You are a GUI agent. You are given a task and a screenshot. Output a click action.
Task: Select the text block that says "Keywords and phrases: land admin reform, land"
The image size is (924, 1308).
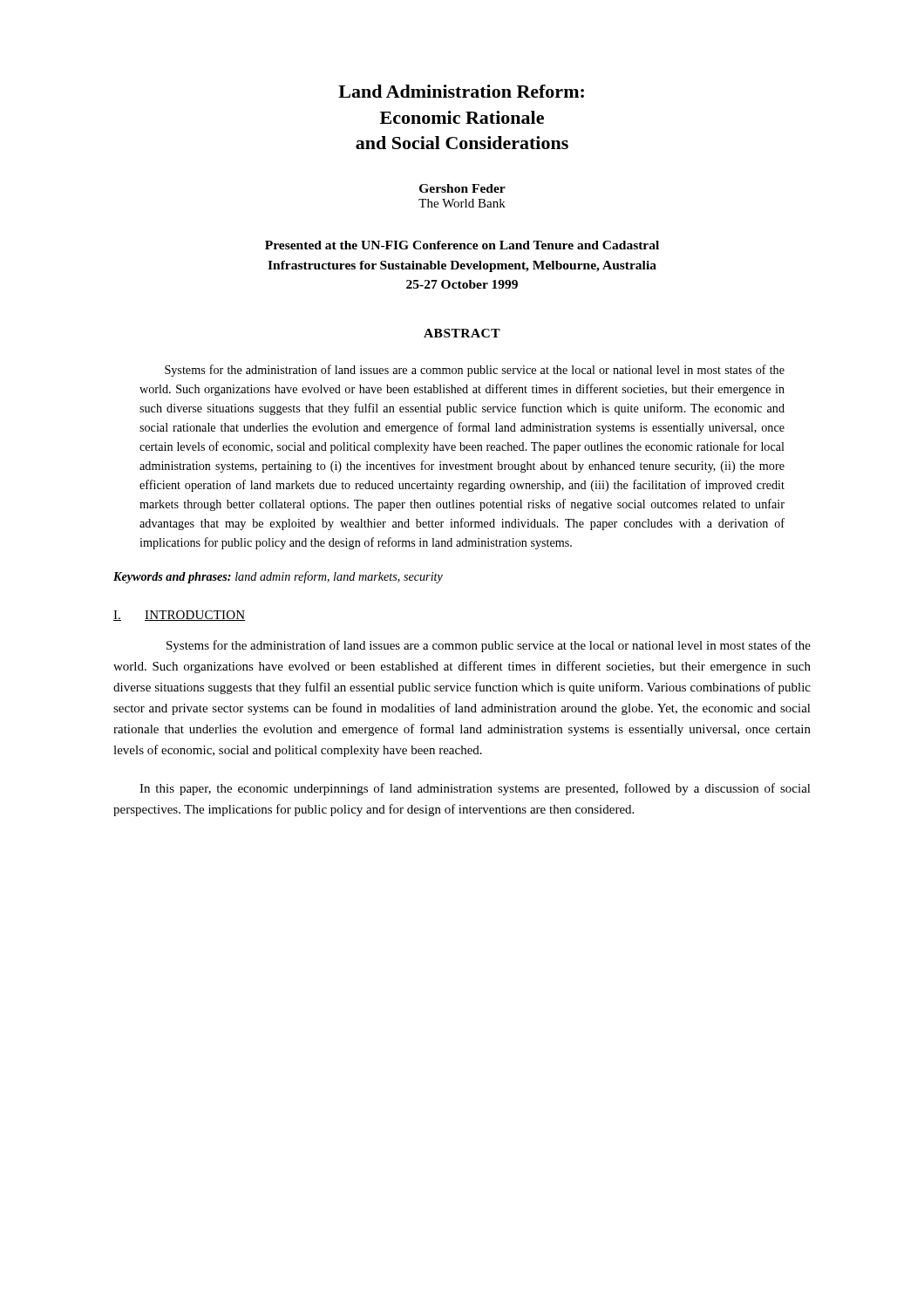278,577
